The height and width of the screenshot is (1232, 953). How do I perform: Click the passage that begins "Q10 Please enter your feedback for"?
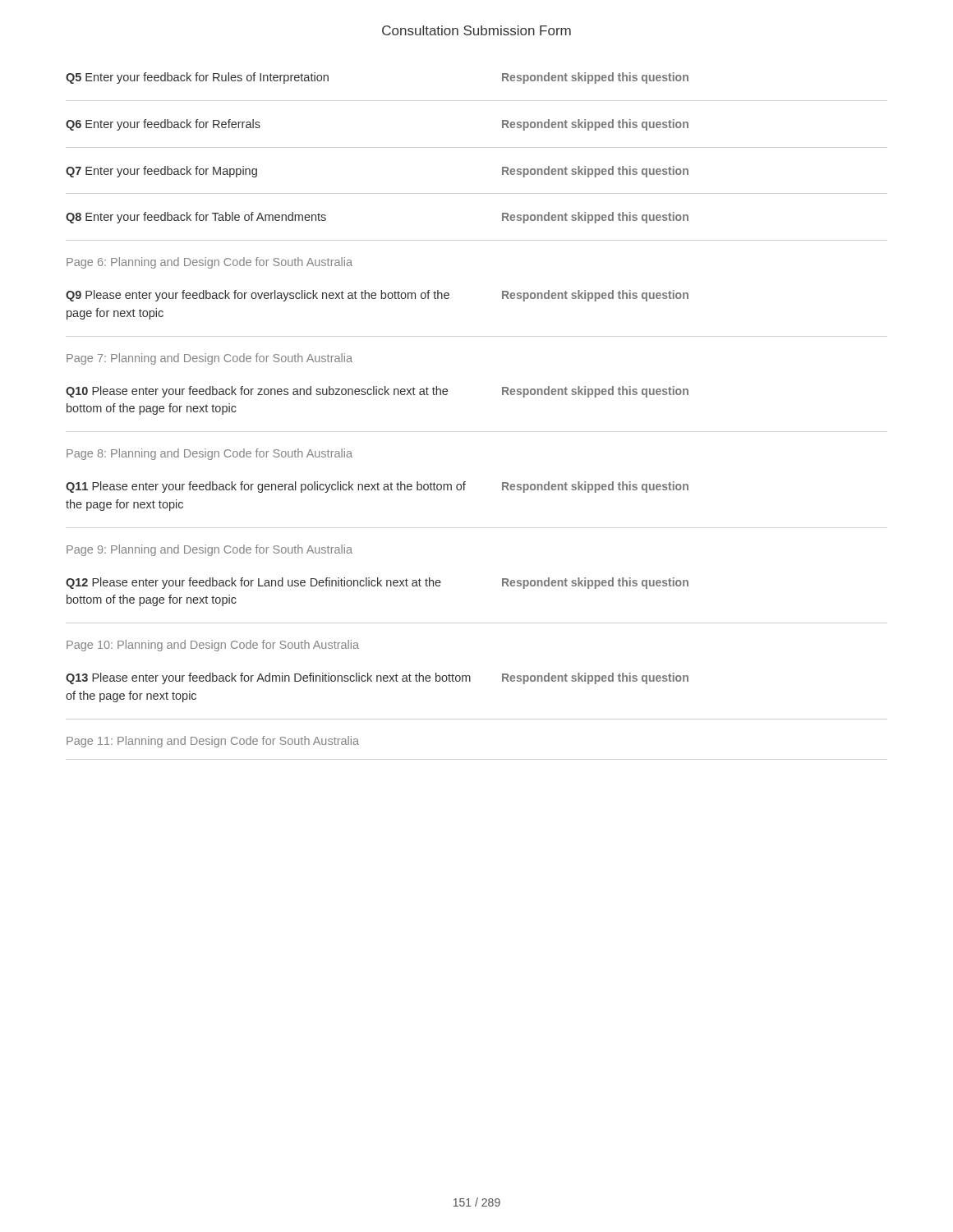pyautogui.click(x=377, y=392)
